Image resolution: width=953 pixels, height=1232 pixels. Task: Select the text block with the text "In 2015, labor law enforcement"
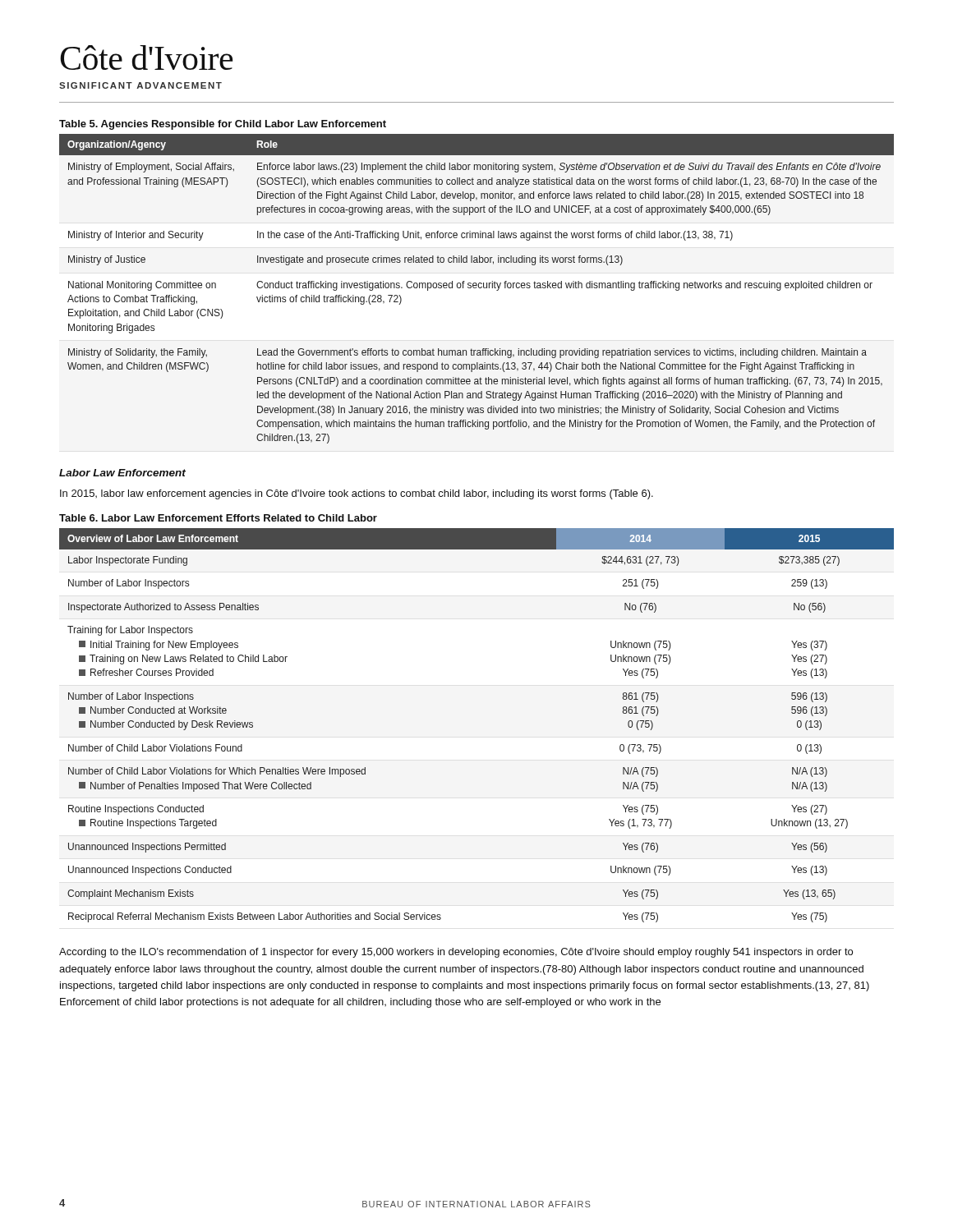click(356, 493)
